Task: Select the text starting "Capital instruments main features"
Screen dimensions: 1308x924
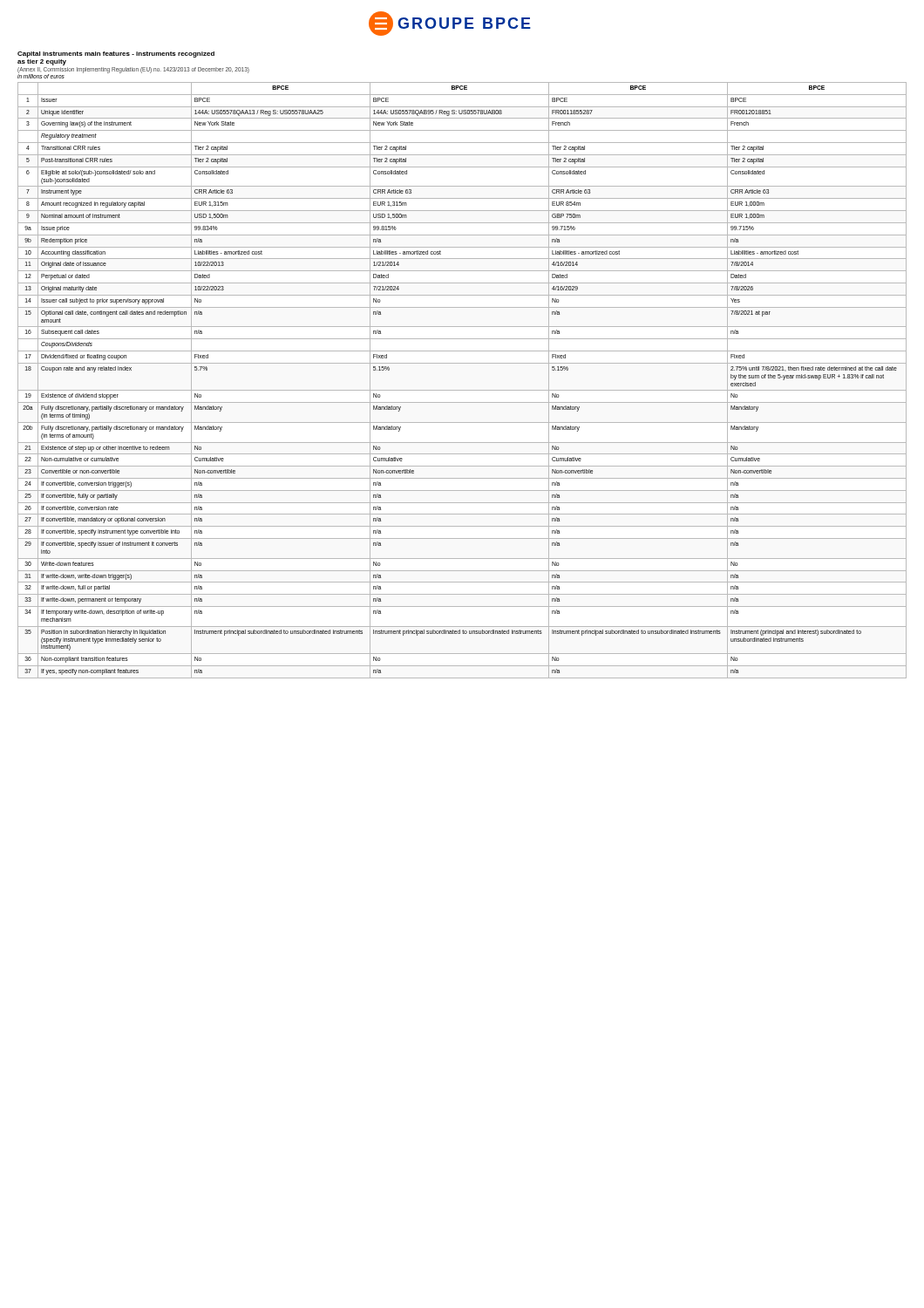Action: coord(116,58)
